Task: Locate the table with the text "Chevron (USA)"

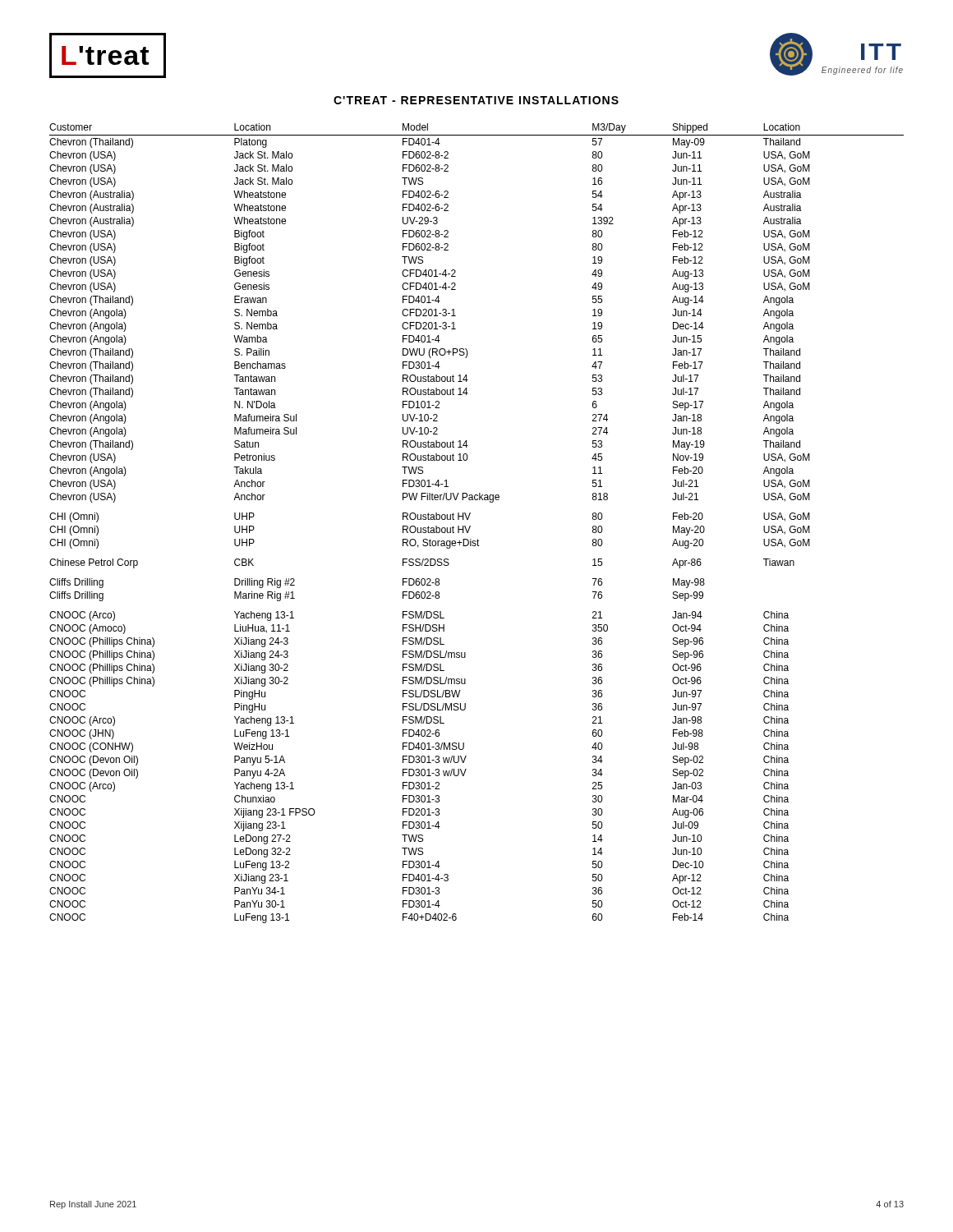Action: [x=476, y=522]
